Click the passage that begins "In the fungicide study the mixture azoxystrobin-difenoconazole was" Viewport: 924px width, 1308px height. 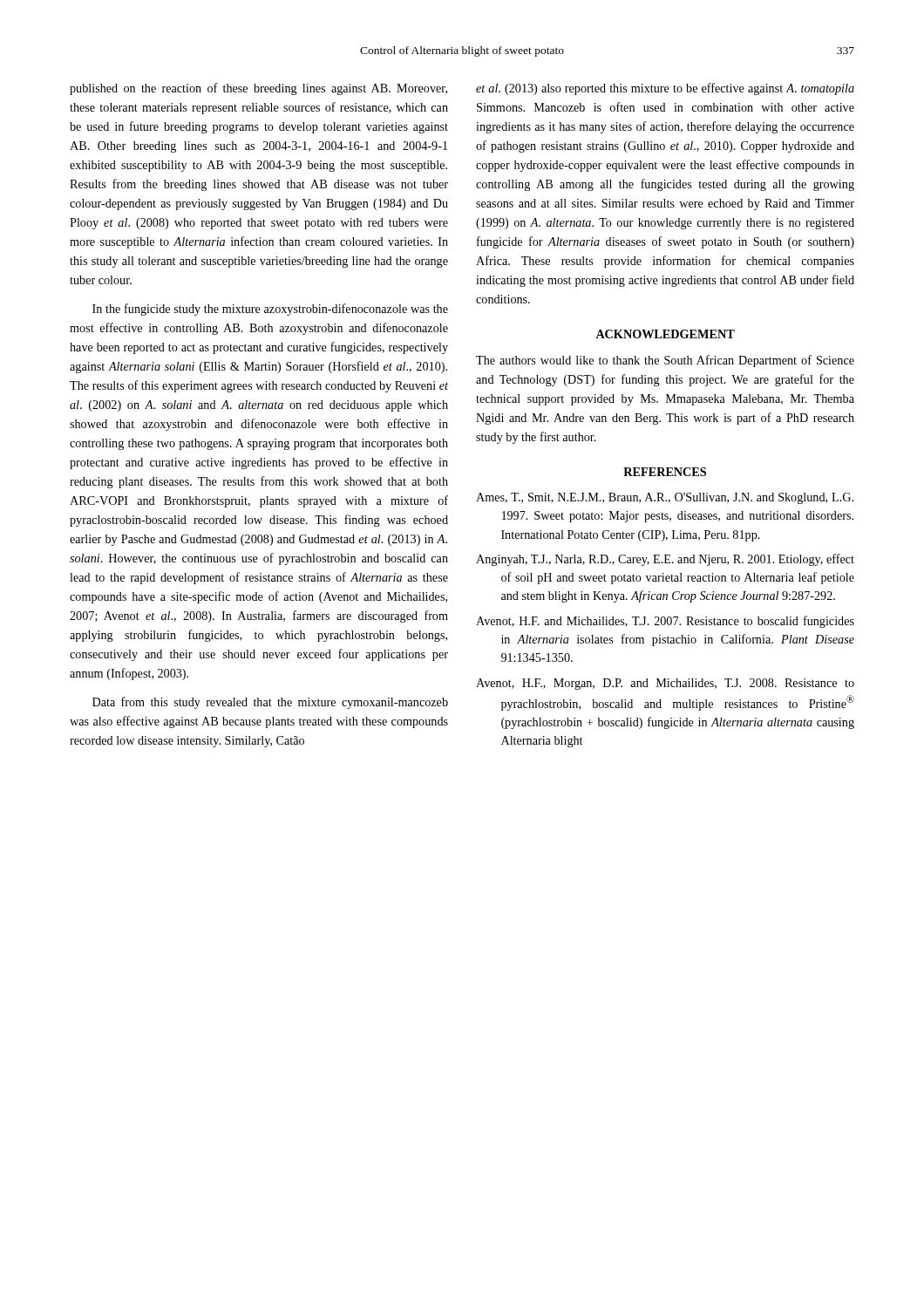(259, 491)
